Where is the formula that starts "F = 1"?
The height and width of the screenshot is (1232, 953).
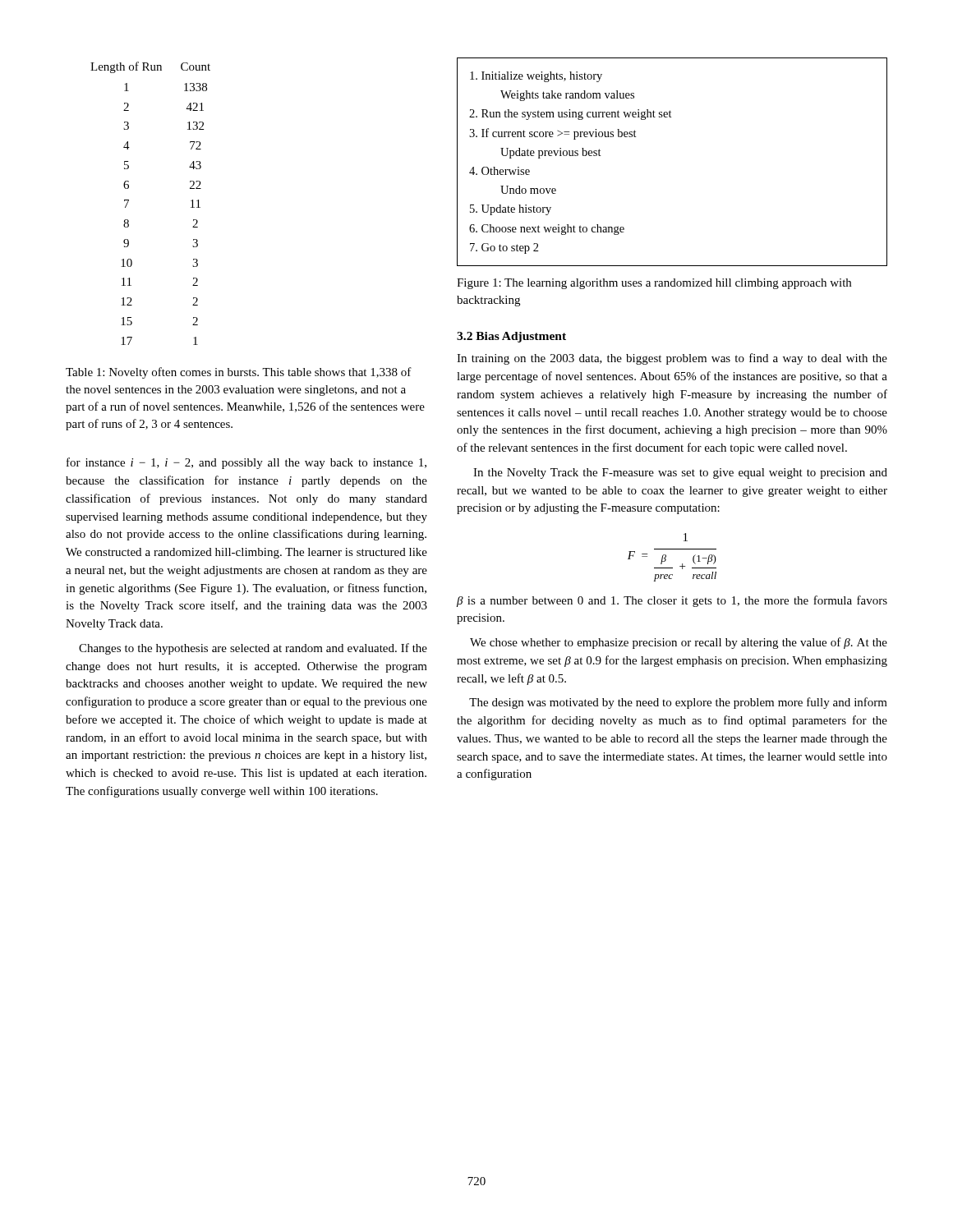(x=672, y=556)
